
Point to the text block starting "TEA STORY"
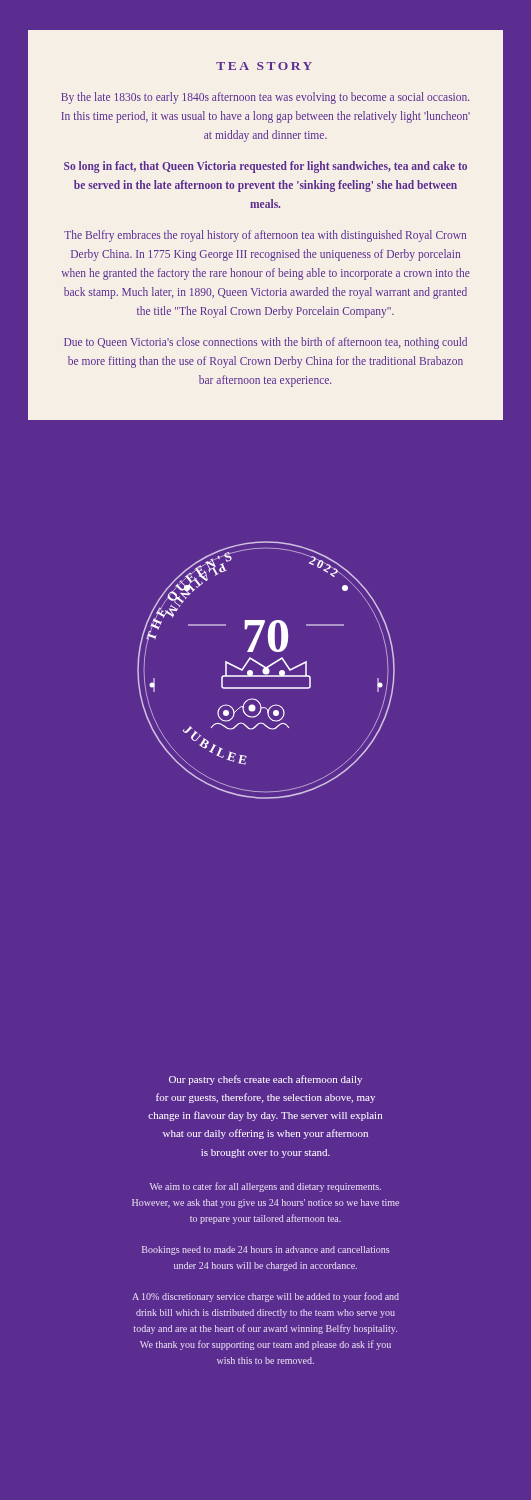(266, 66)
